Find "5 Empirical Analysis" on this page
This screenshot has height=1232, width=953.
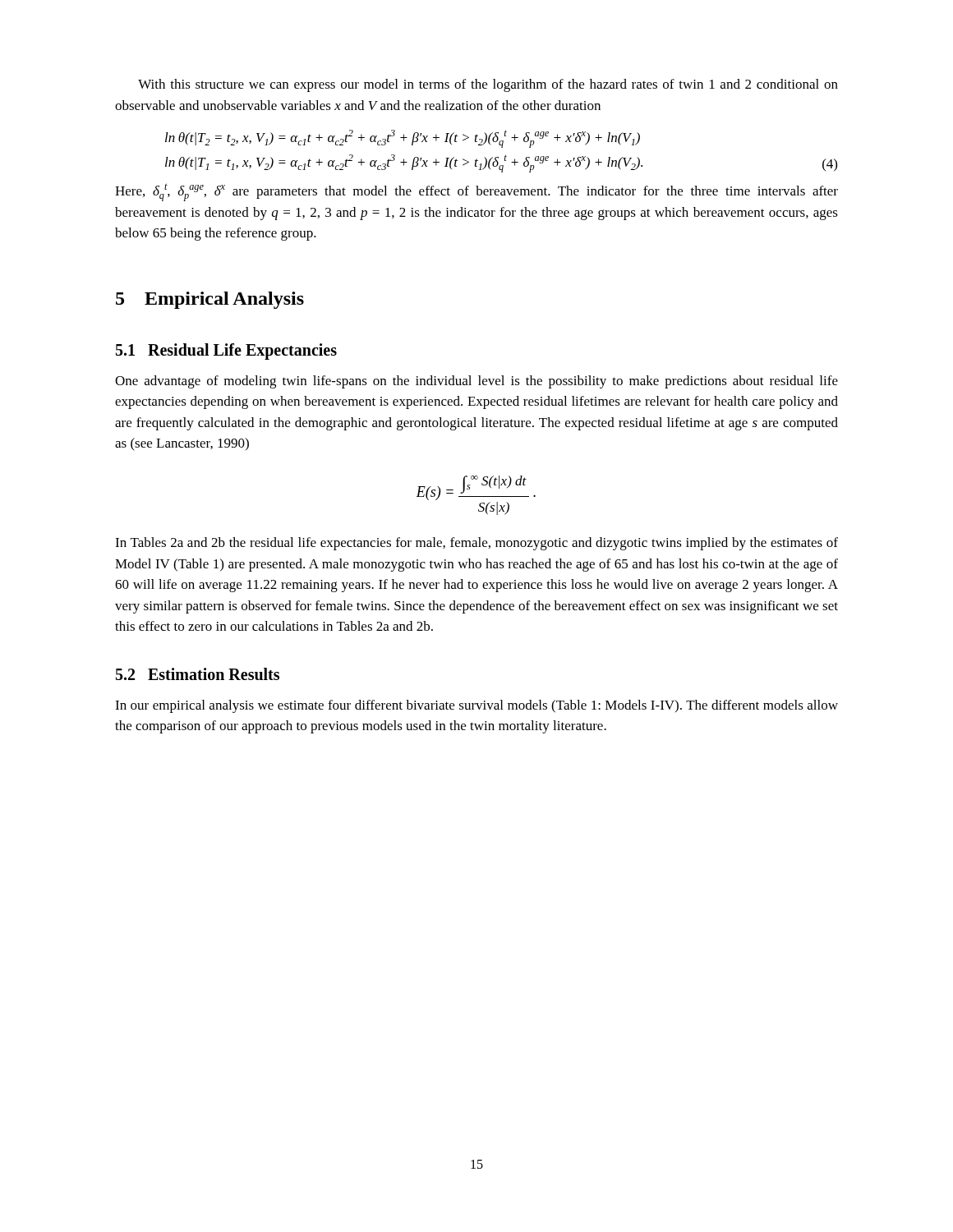coord(210,298)
